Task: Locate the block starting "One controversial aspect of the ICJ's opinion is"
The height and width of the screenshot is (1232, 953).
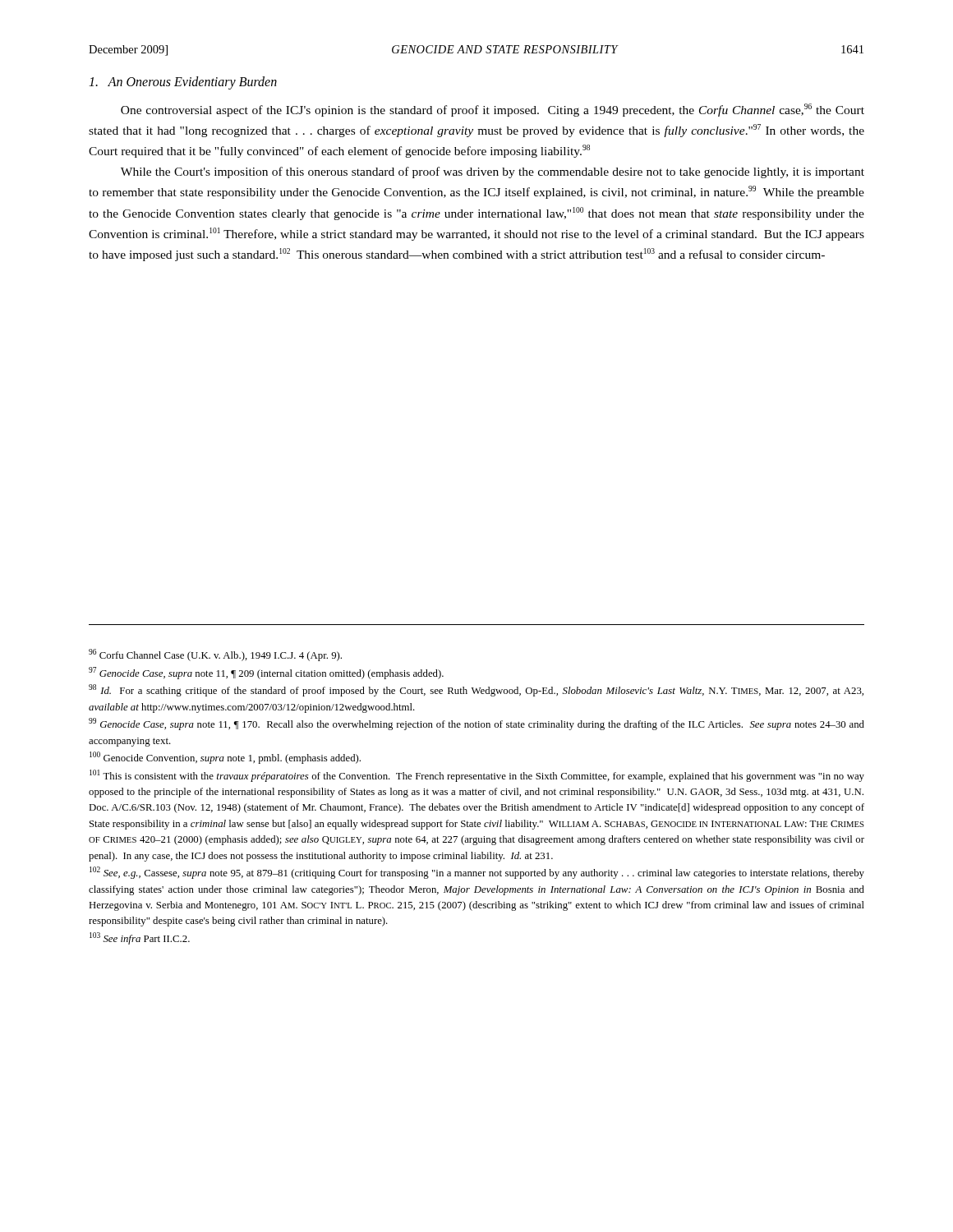Action: [x=476, y=130]
